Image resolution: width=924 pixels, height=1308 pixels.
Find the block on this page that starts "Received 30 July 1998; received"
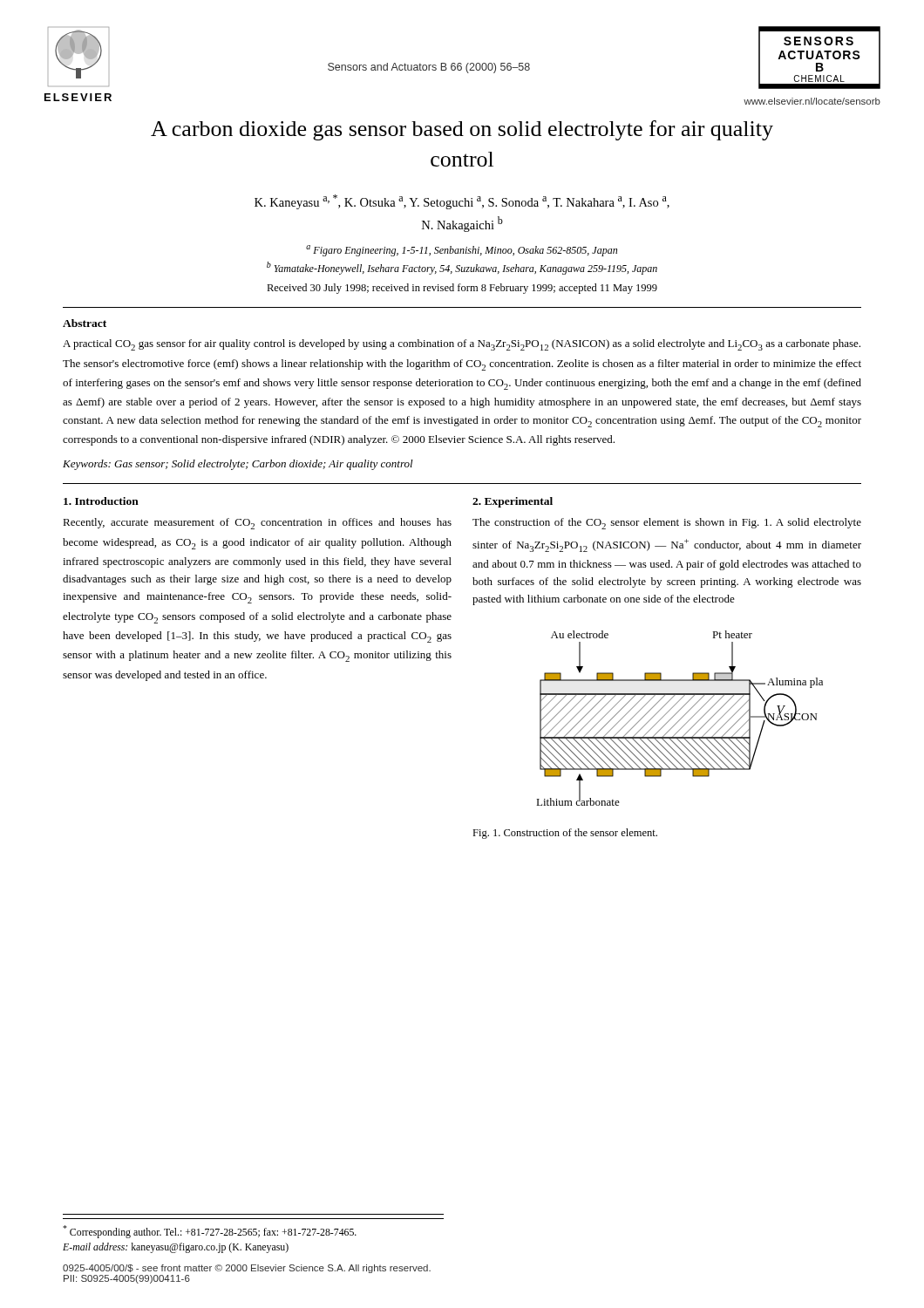(462, 288)
